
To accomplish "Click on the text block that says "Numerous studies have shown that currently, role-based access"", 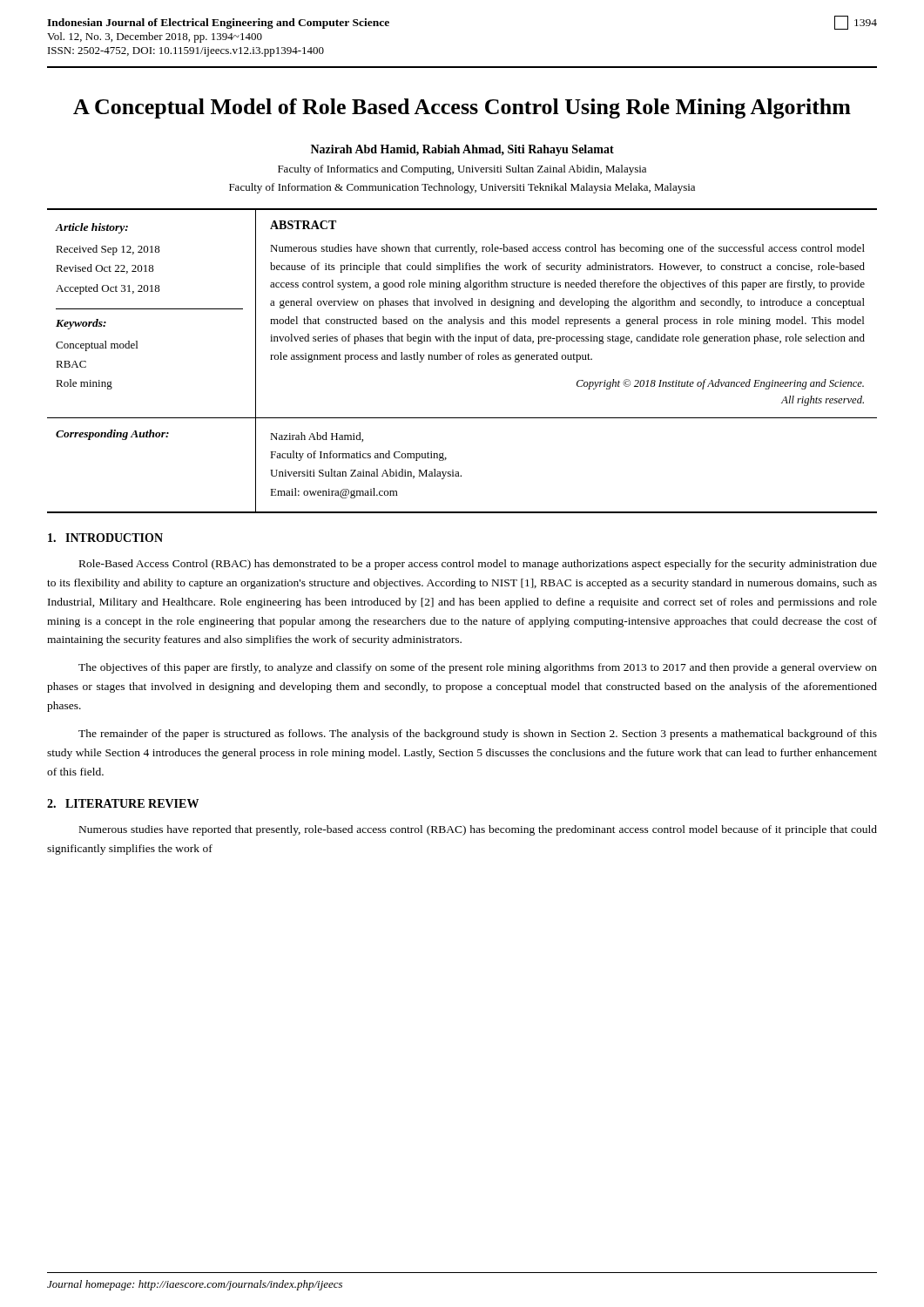I will pyautogui.click(x=567, y=302).
